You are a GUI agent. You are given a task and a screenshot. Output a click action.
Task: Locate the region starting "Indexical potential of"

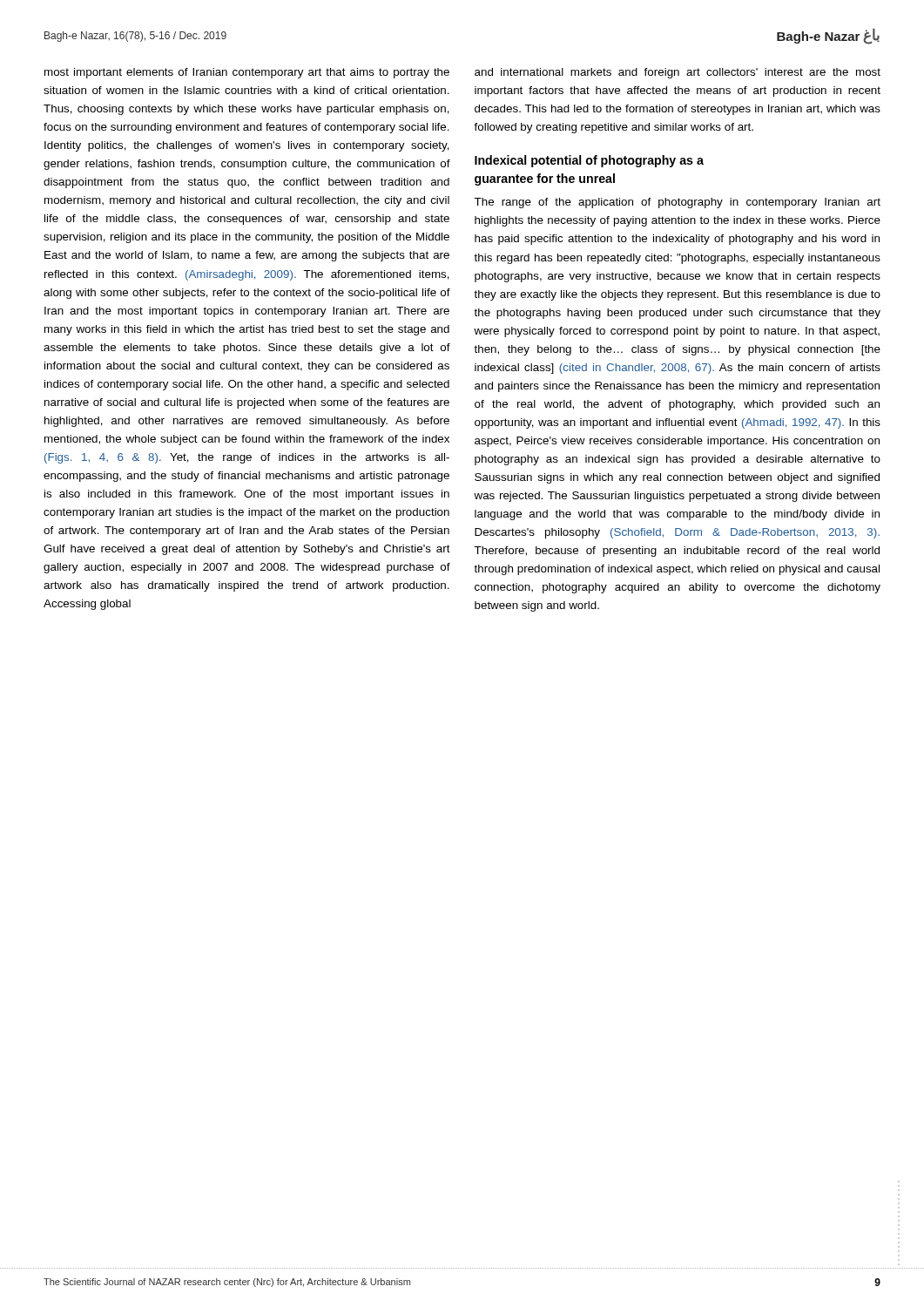point(677,170)
